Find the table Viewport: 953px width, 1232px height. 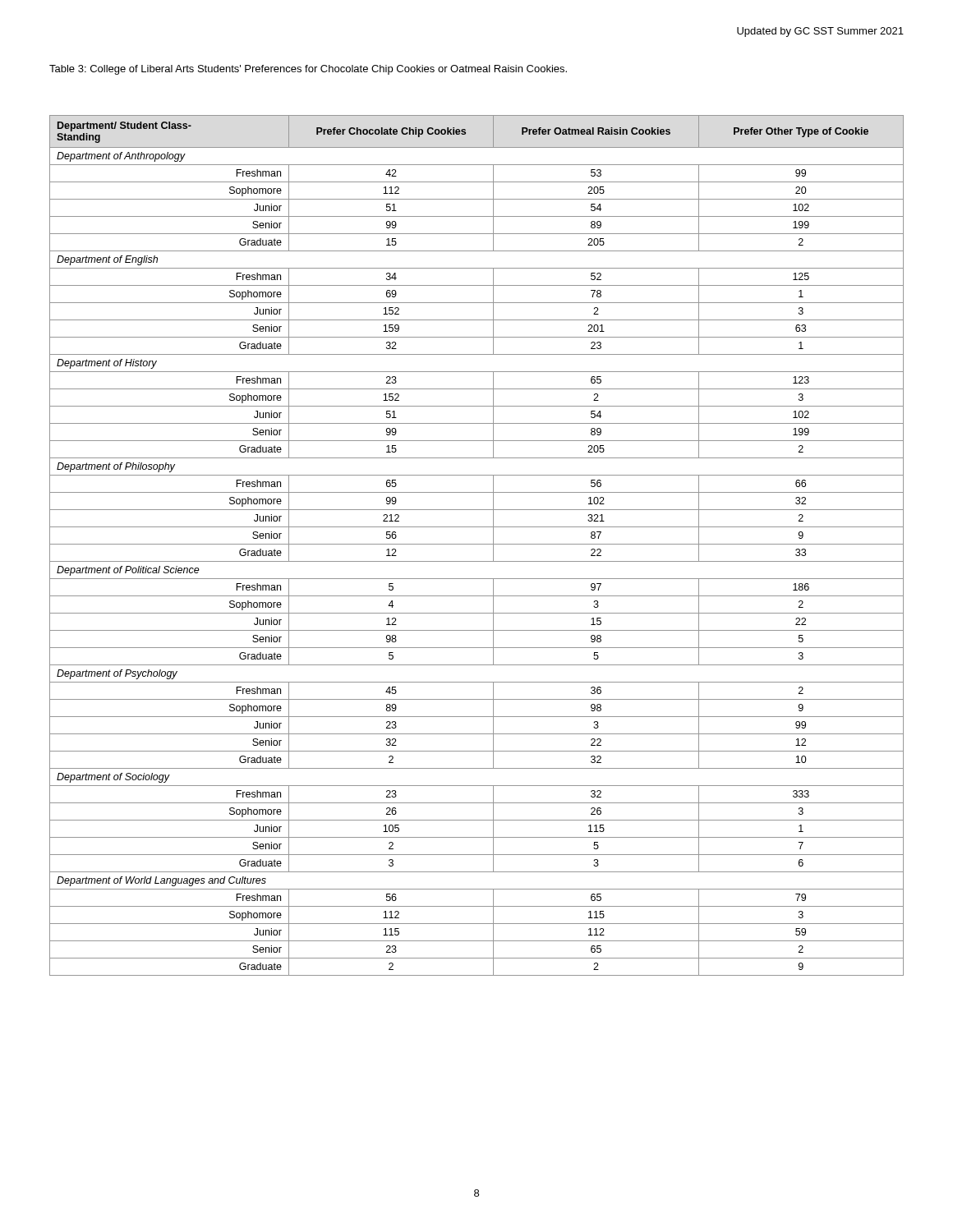click(476, 545)
